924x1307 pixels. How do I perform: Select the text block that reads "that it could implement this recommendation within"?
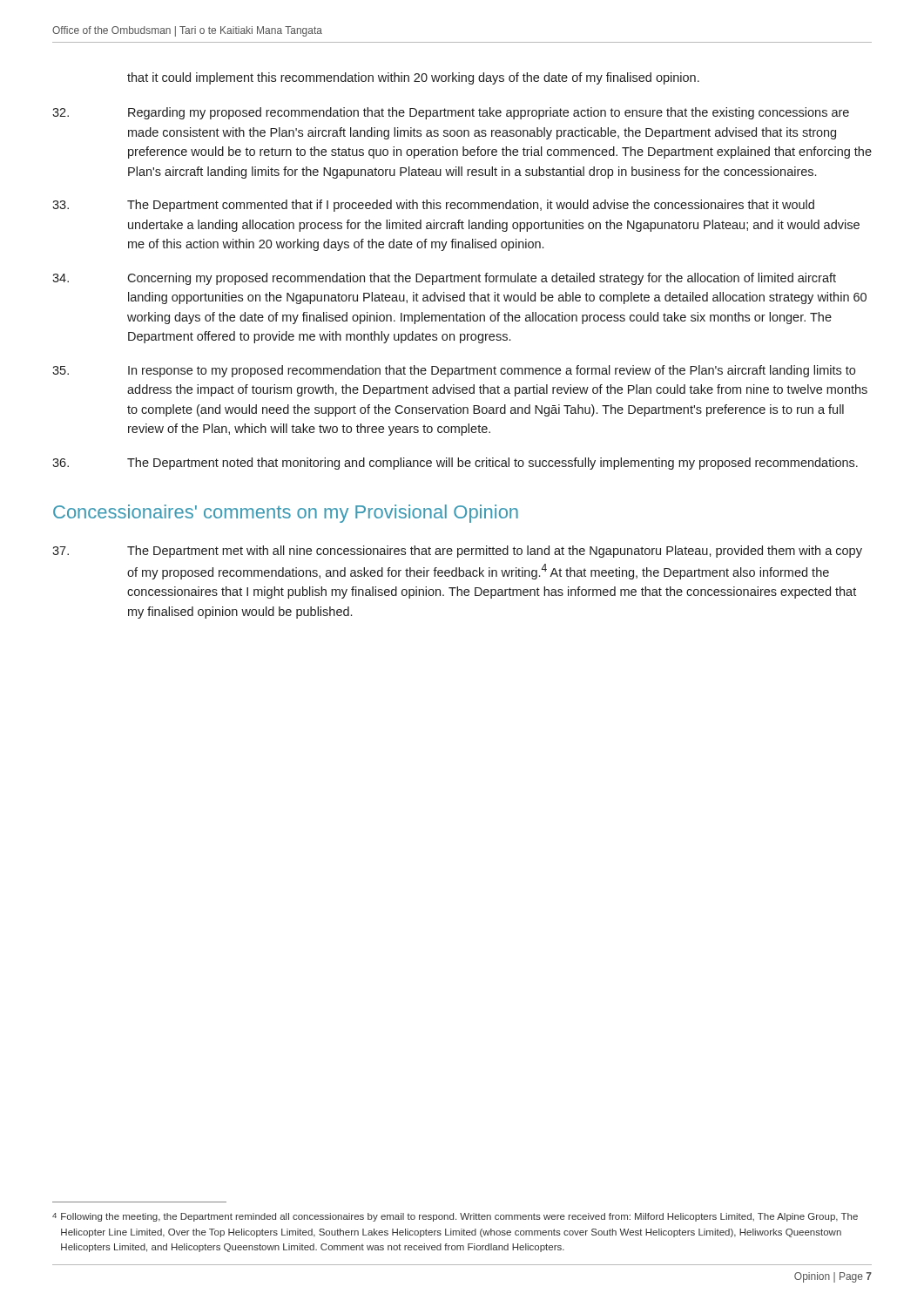(414, 78)
